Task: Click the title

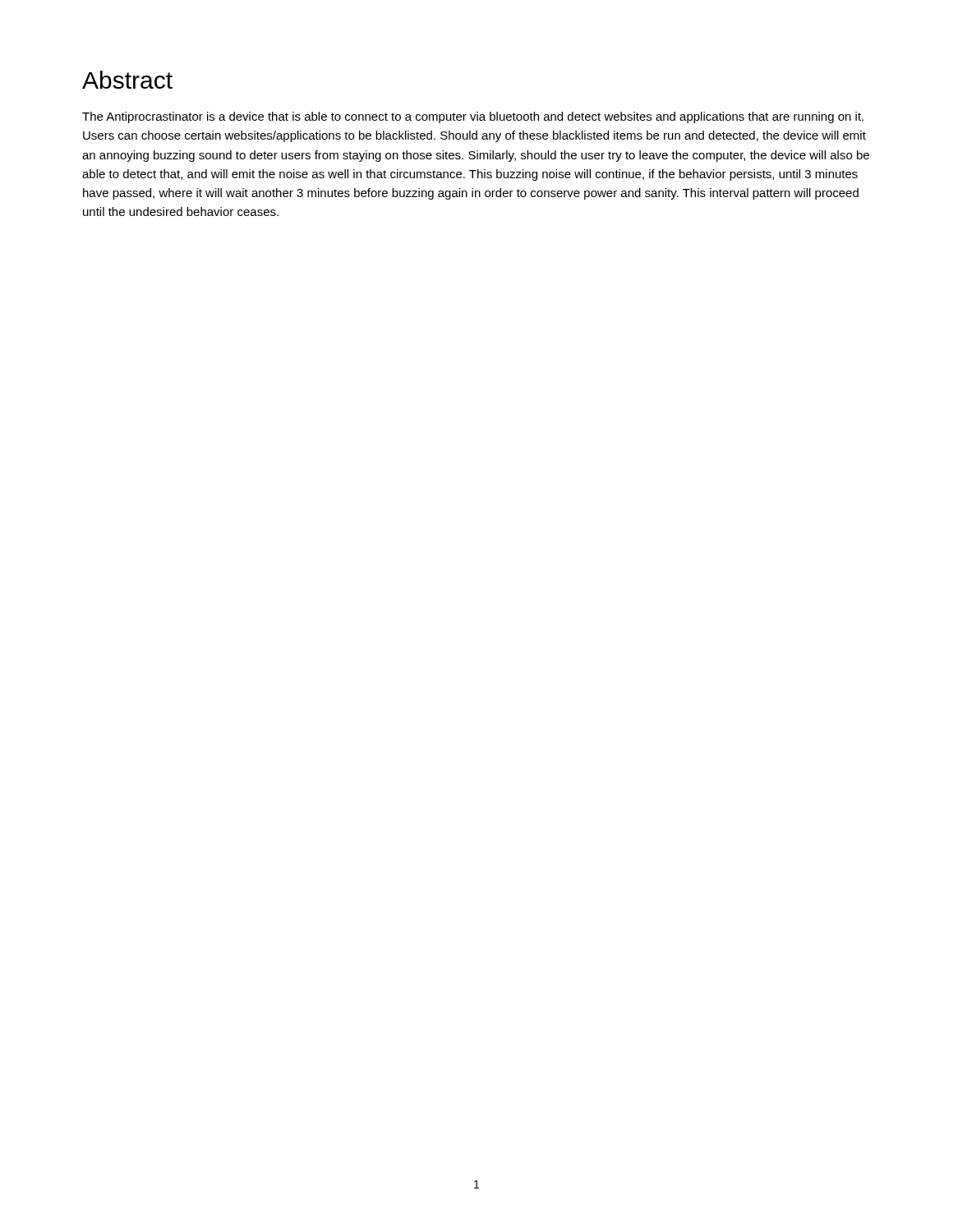Action: [127, 80]
